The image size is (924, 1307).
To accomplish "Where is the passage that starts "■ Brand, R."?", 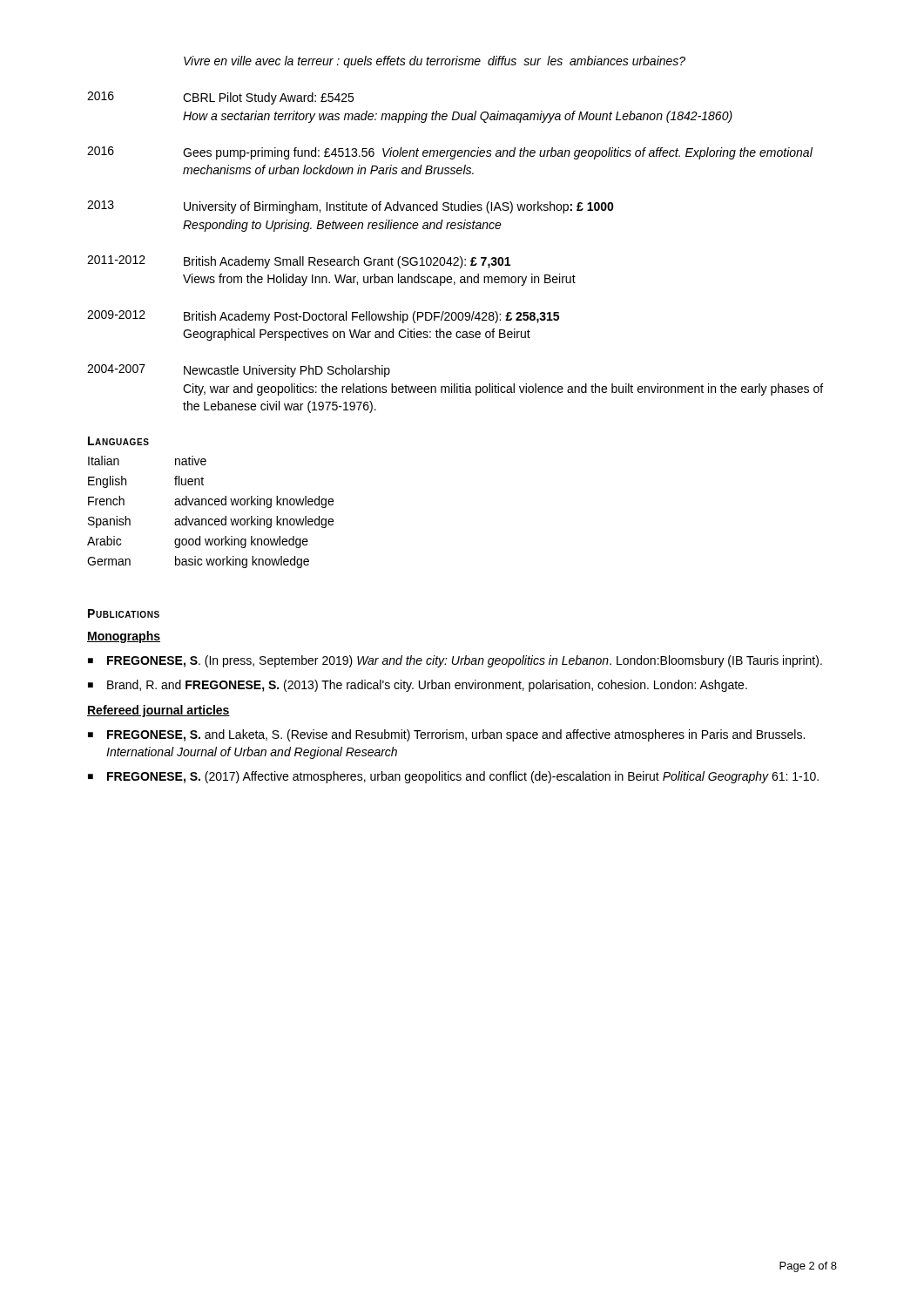I will (x=462, y=685).
